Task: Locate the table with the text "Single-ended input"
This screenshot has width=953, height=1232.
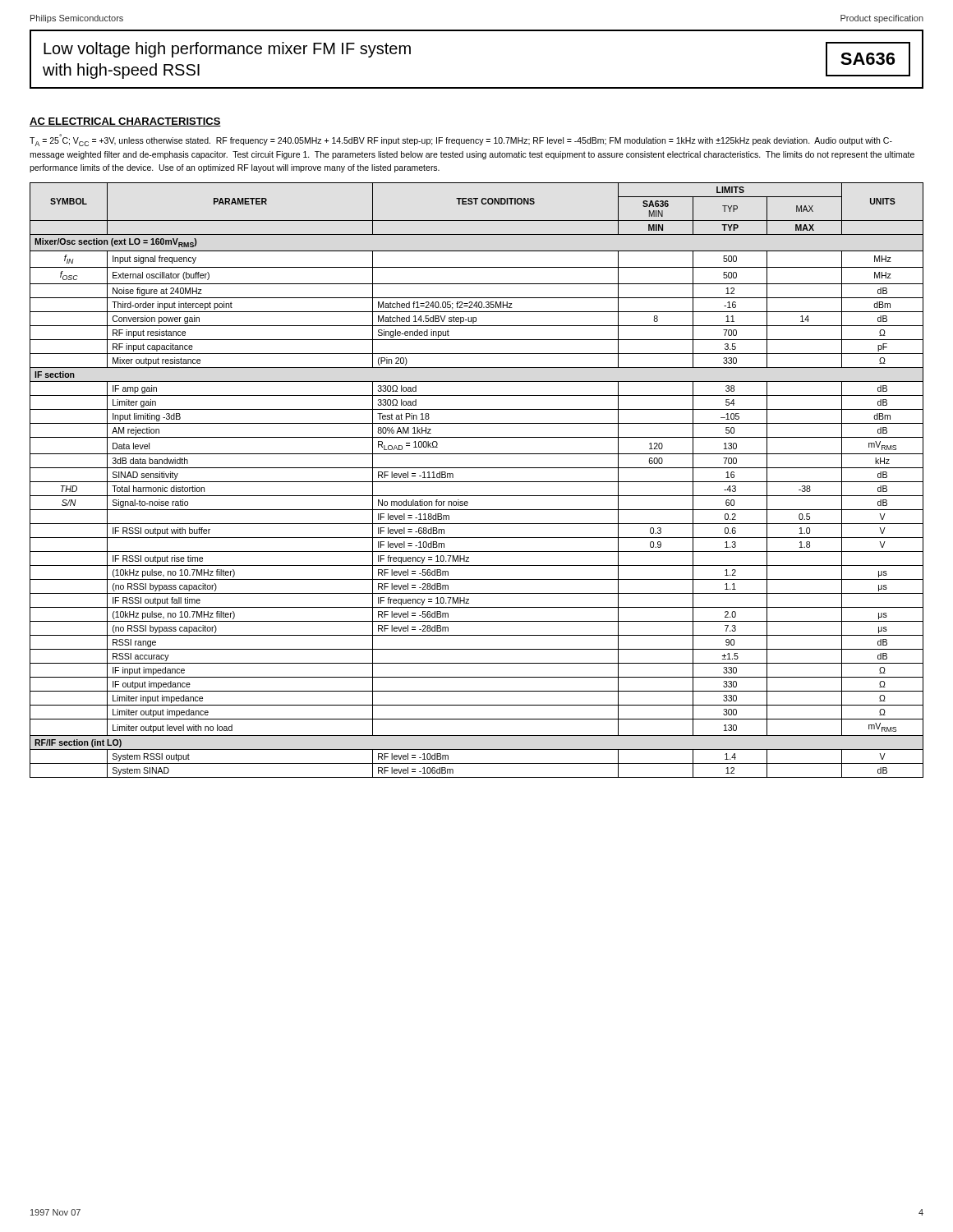Action: tap(476, 480)
